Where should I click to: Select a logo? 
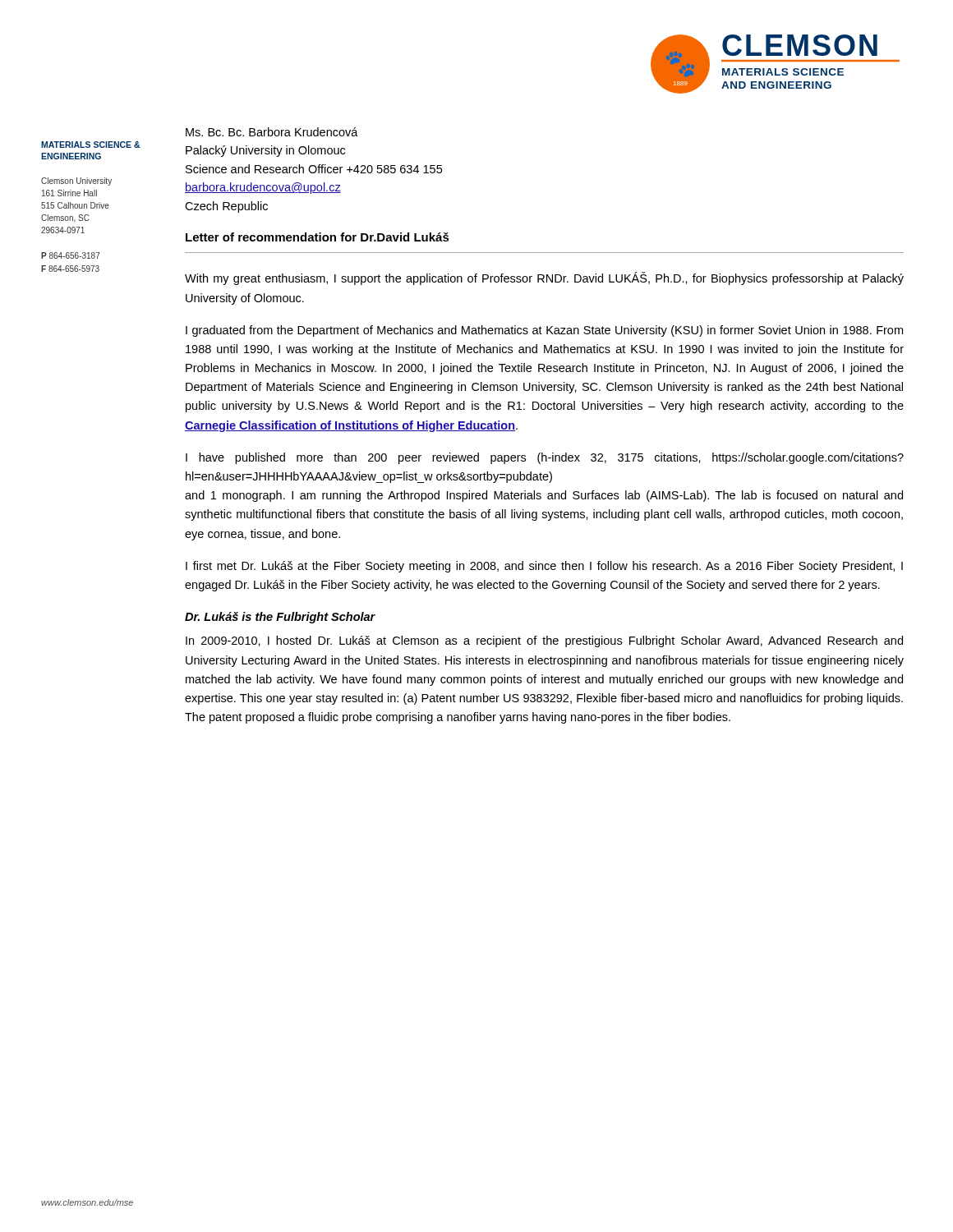pos(776,66)
